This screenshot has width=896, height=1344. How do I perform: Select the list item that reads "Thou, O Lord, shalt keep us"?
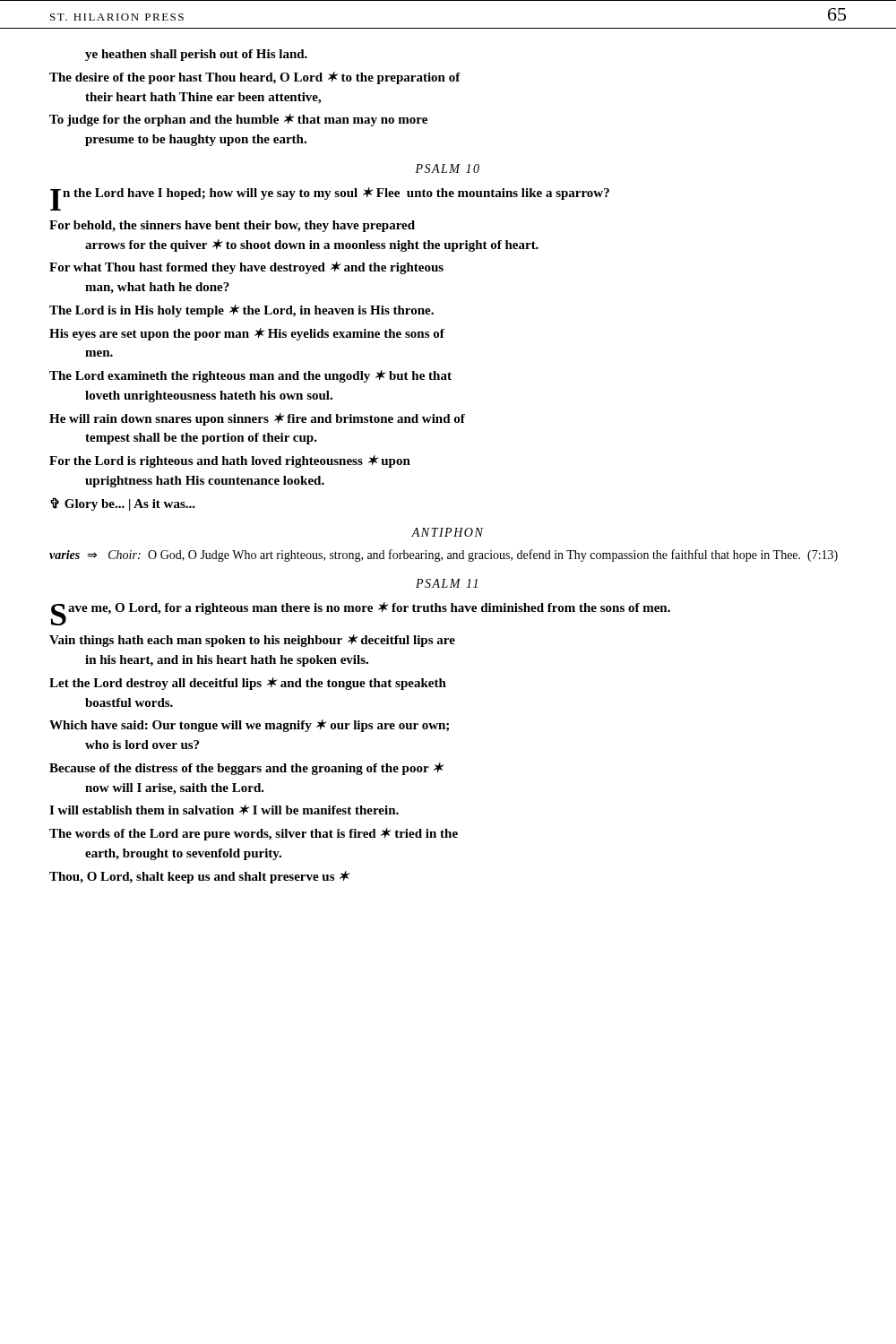click(x=199, y=876)
